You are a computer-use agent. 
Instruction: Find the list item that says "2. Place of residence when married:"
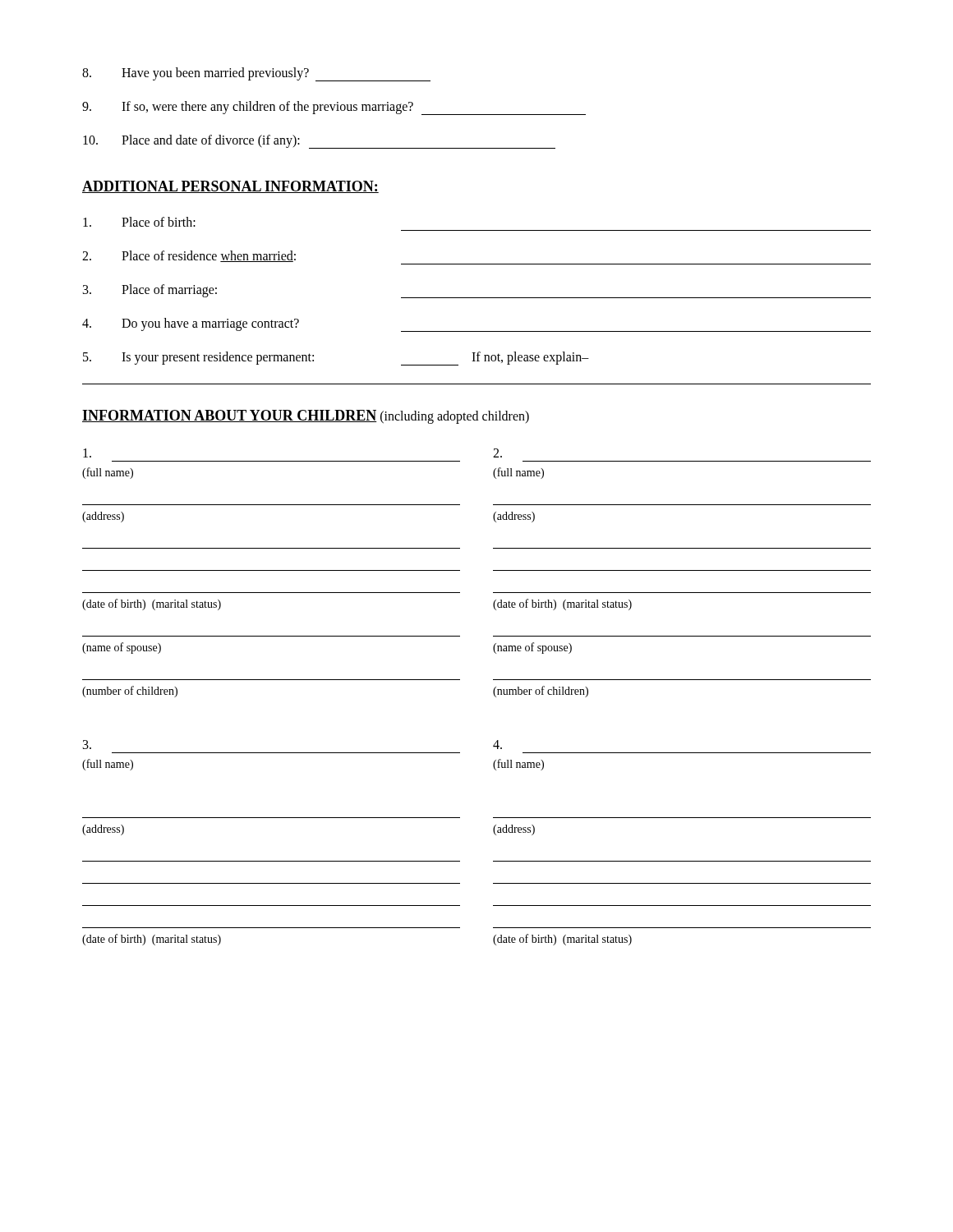click(x=476, y=257)
